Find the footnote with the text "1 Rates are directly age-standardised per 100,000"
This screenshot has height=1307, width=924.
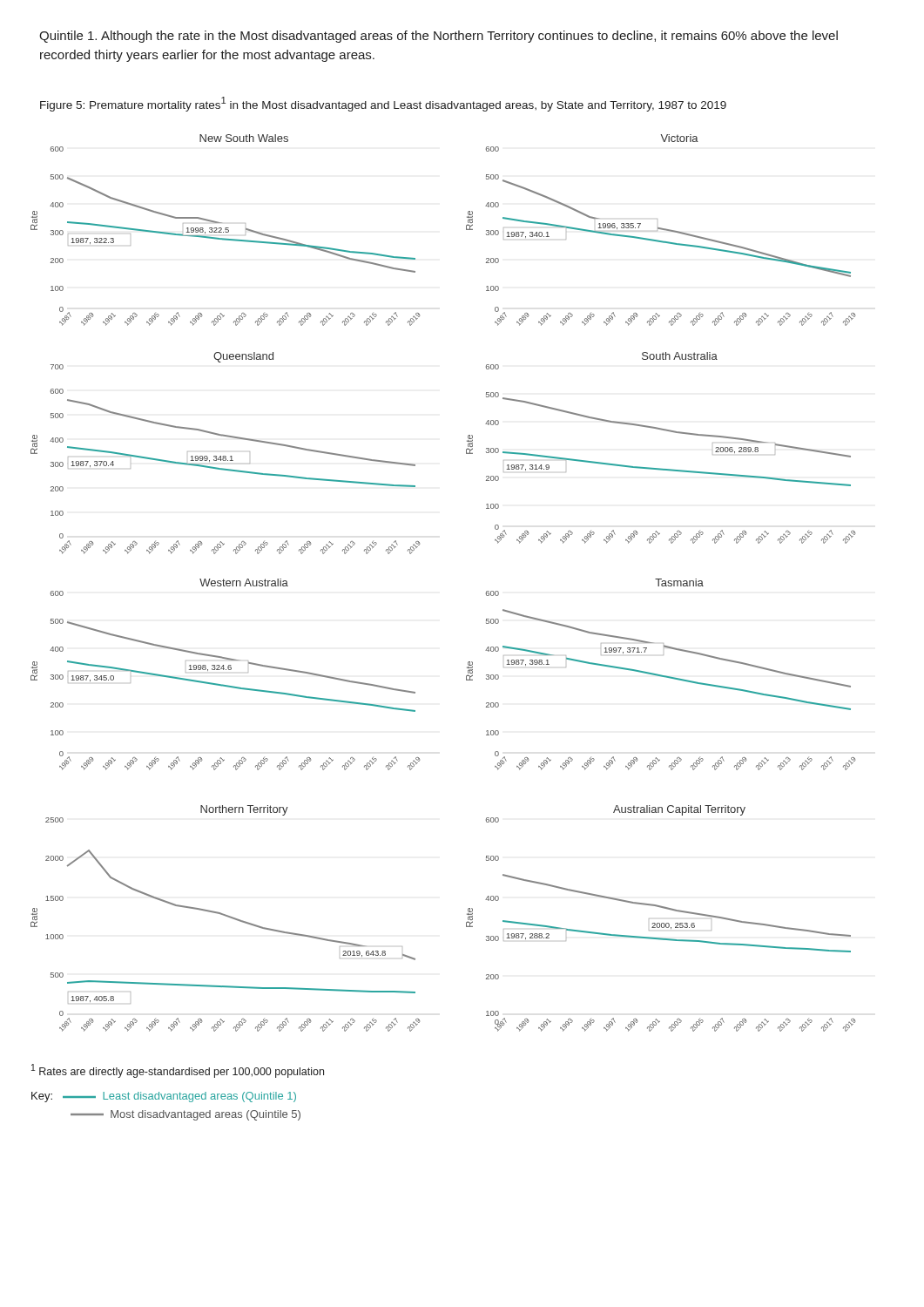coord(178,1070)
